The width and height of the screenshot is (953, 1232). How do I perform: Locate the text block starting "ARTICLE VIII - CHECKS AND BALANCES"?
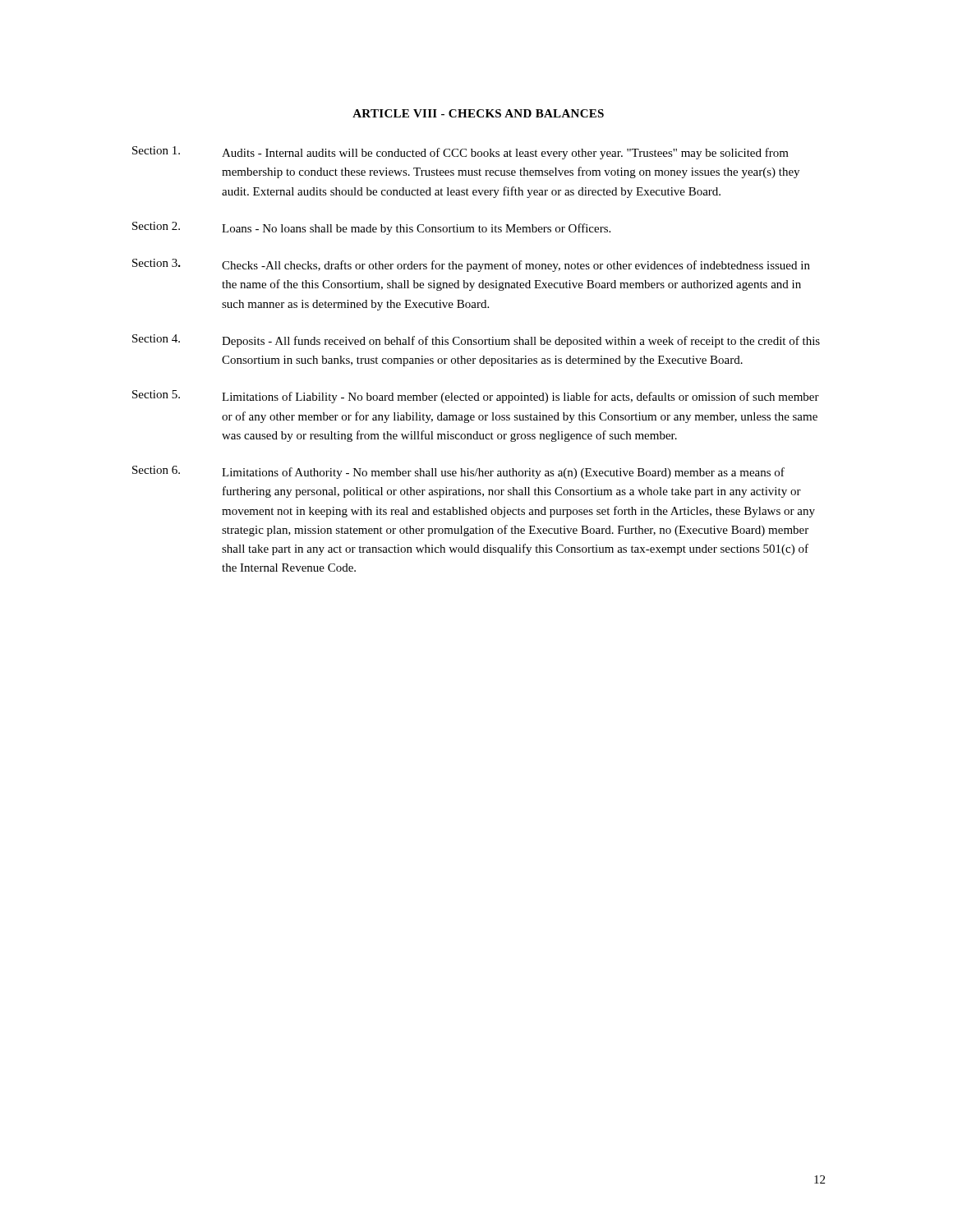click(479, 113)
